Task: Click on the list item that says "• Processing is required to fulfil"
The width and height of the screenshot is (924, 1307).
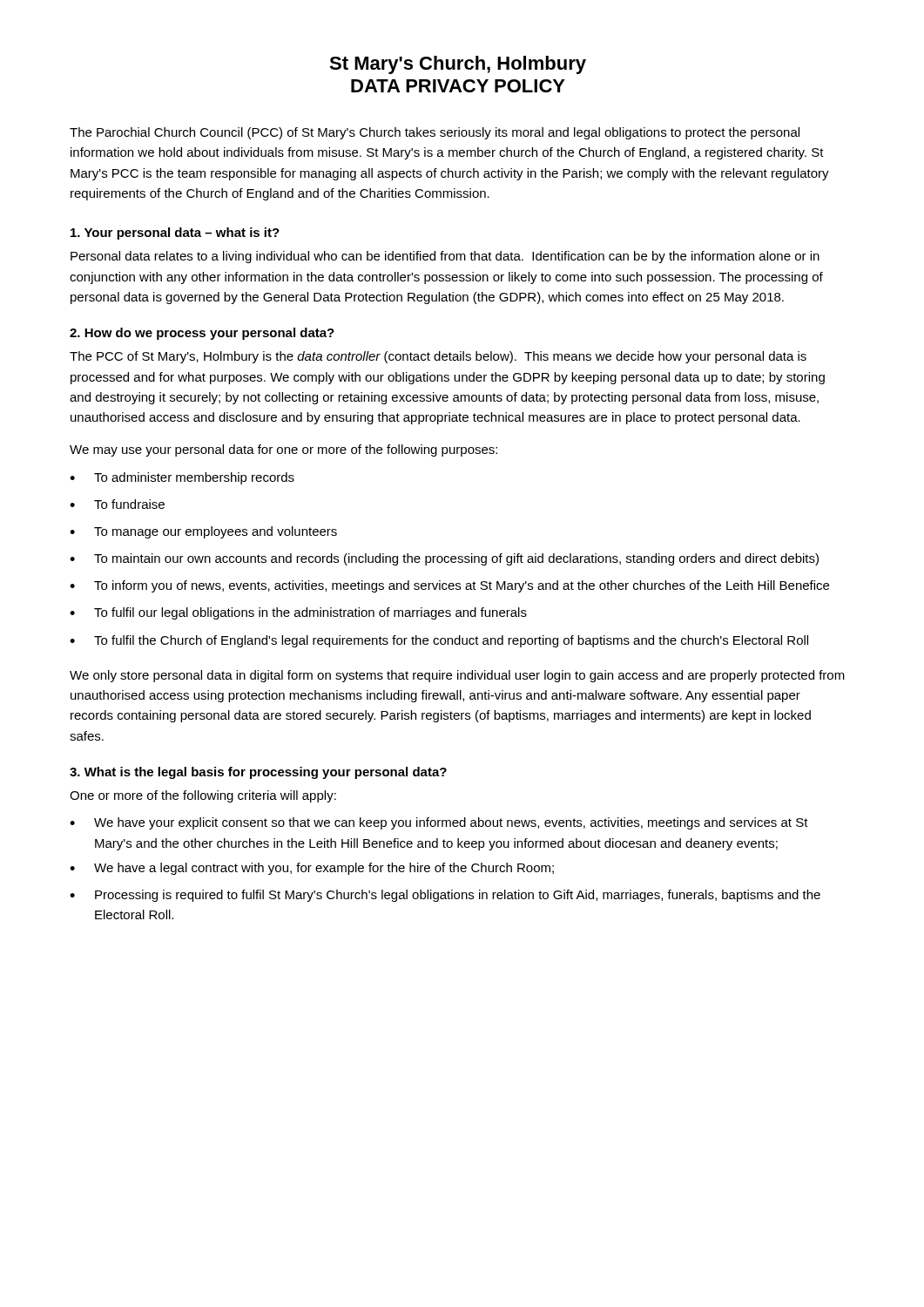Action: pos(458,905)
